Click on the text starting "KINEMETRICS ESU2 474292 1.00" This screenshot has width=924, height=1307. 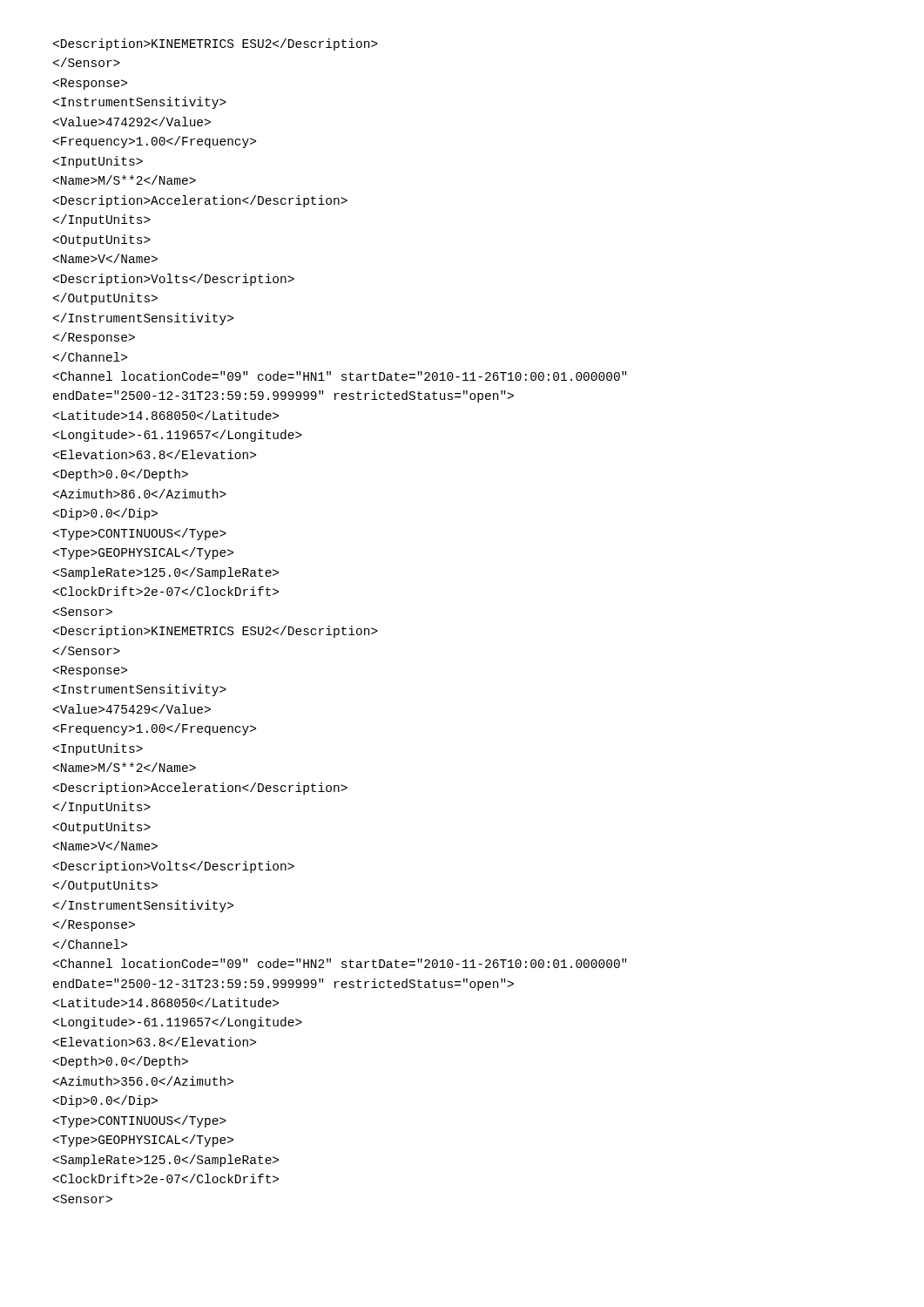coord(216,44)
